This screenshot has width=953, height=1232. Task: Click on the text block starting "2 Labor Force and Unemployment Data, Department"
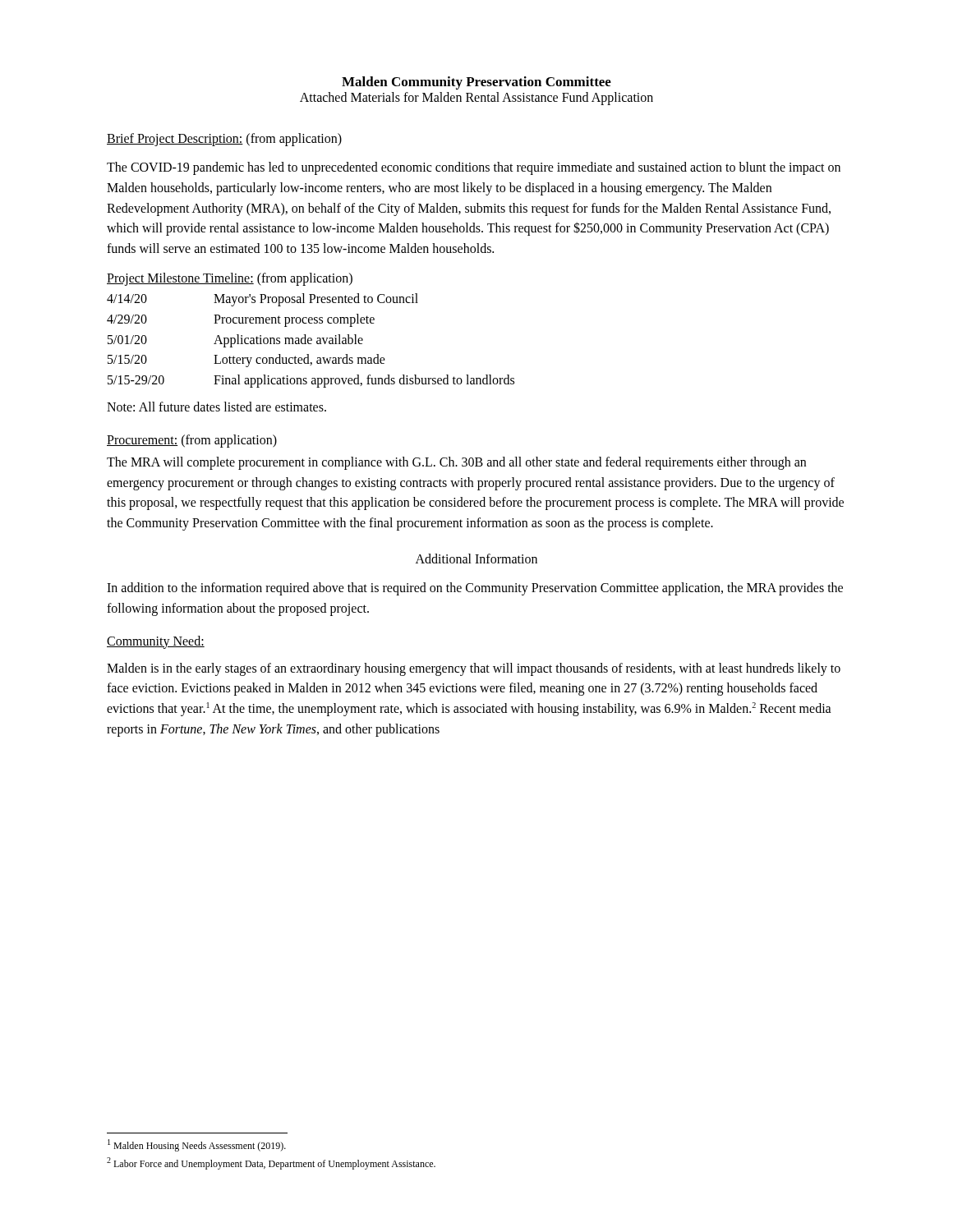click(271, 1163)
